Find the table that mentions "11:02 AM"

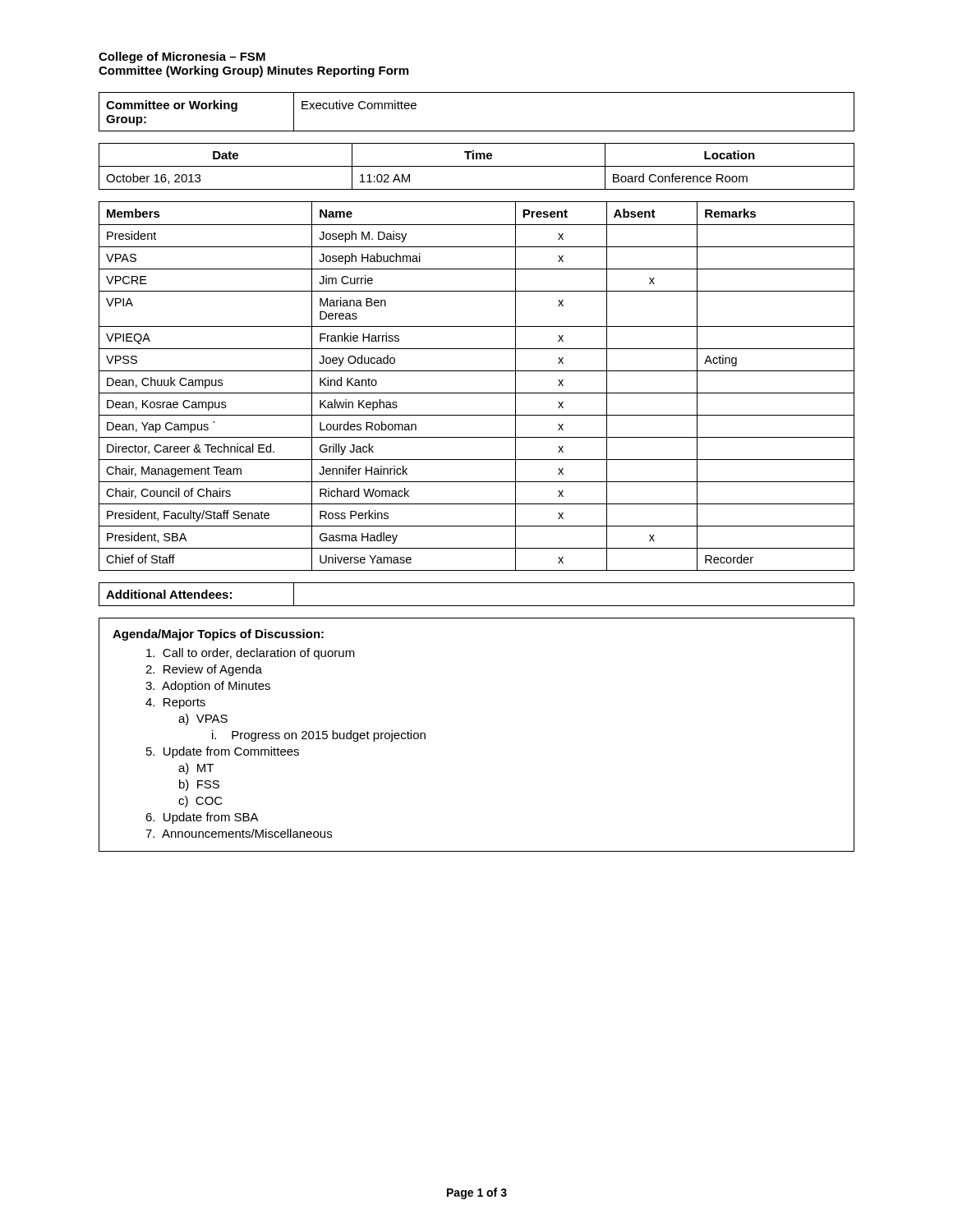tap(476, 166)
